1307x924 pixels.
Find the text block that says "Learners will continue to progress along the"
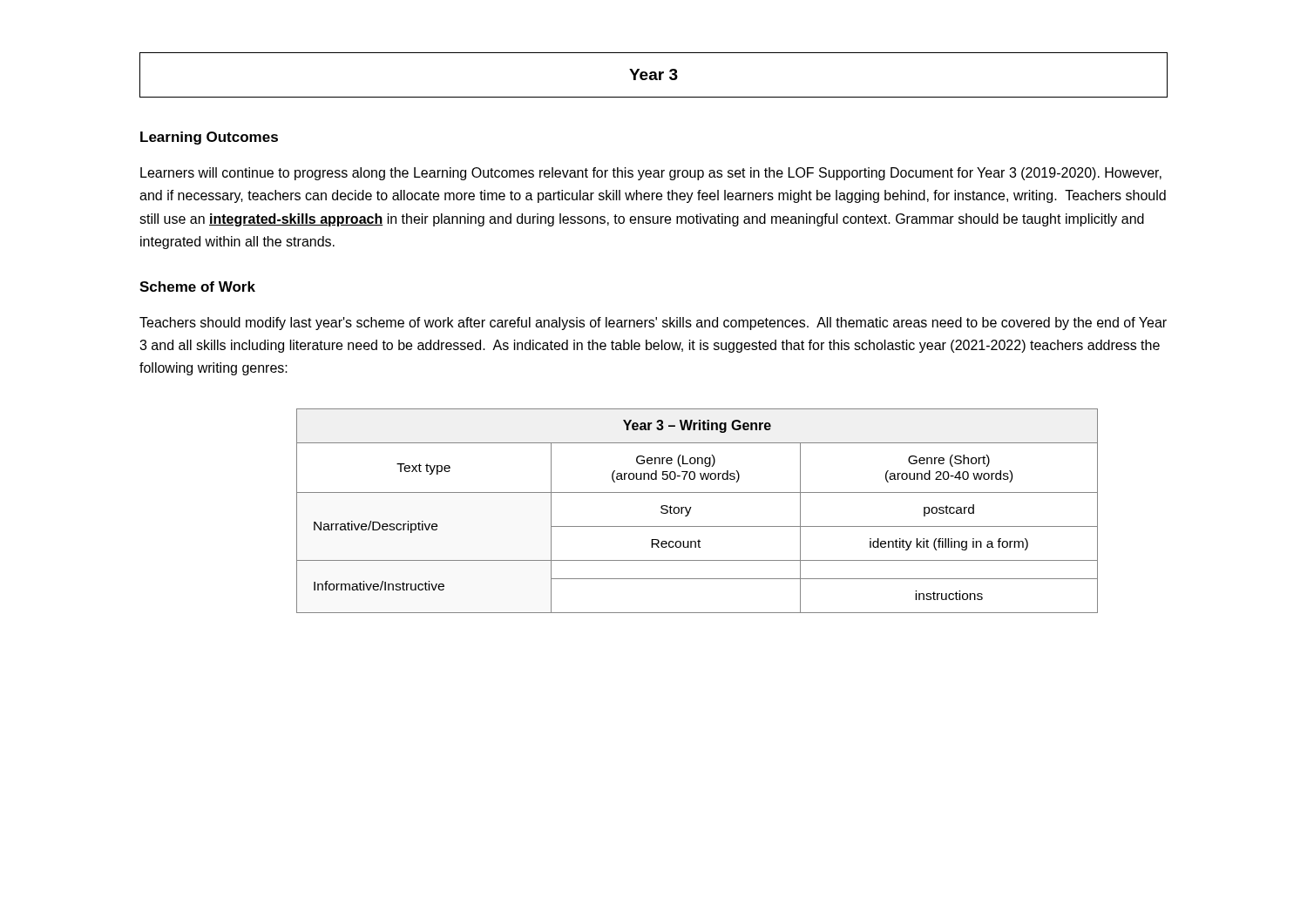653,207
